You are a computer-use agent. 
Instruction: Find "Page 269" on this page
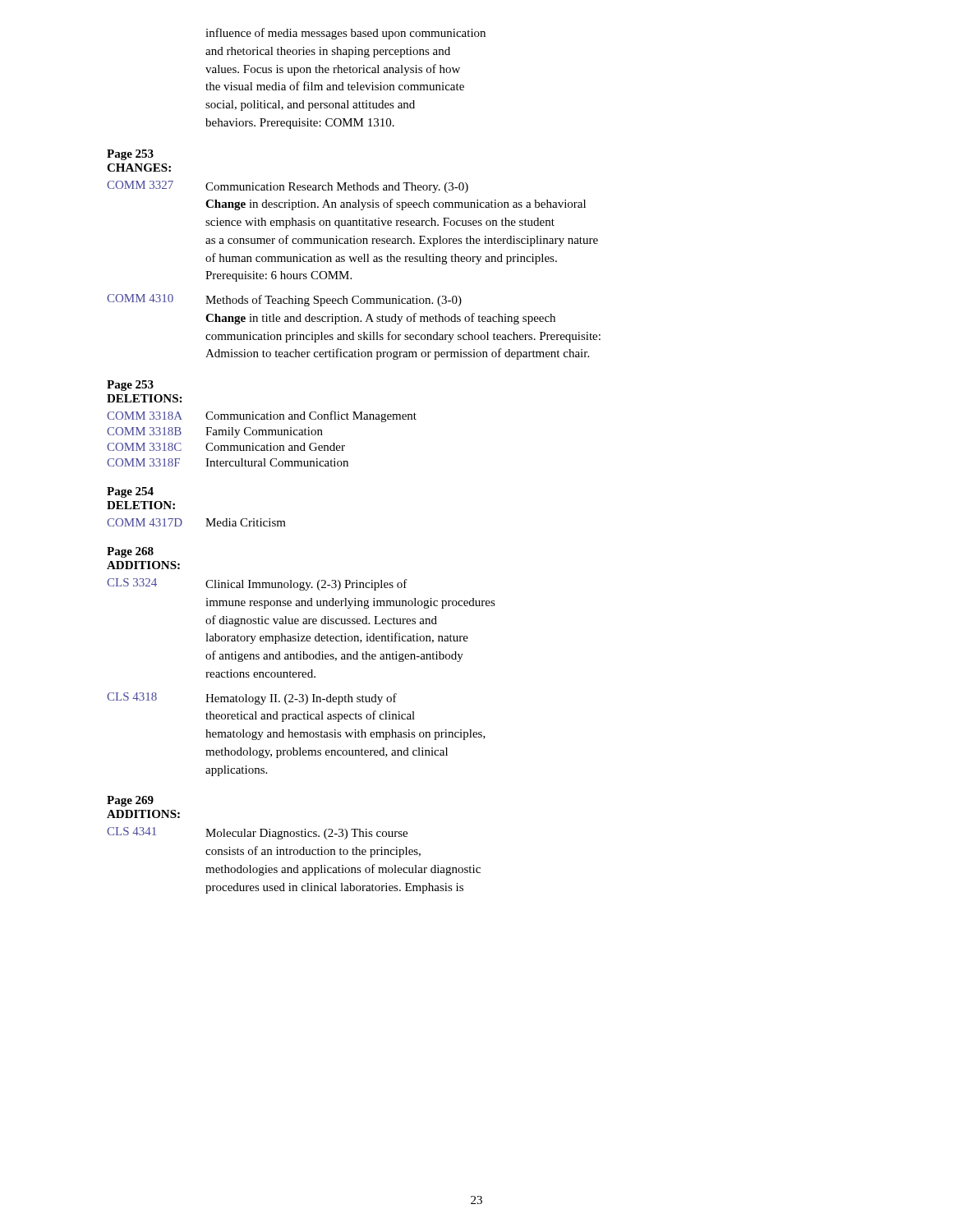pos(130,800)
